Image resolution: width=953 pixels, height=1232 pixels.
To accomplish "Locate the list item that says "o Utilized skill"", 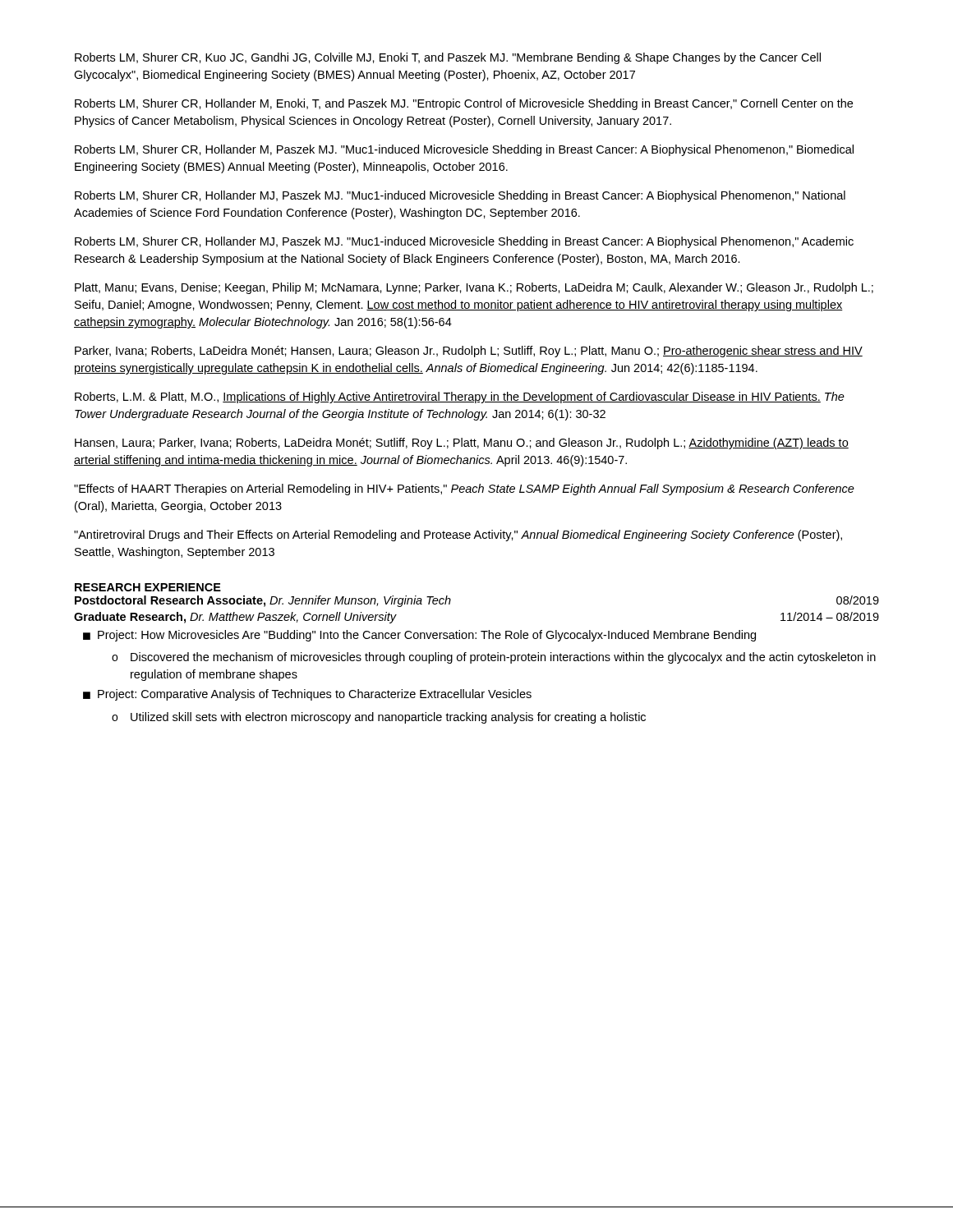I will pos(379,717).
